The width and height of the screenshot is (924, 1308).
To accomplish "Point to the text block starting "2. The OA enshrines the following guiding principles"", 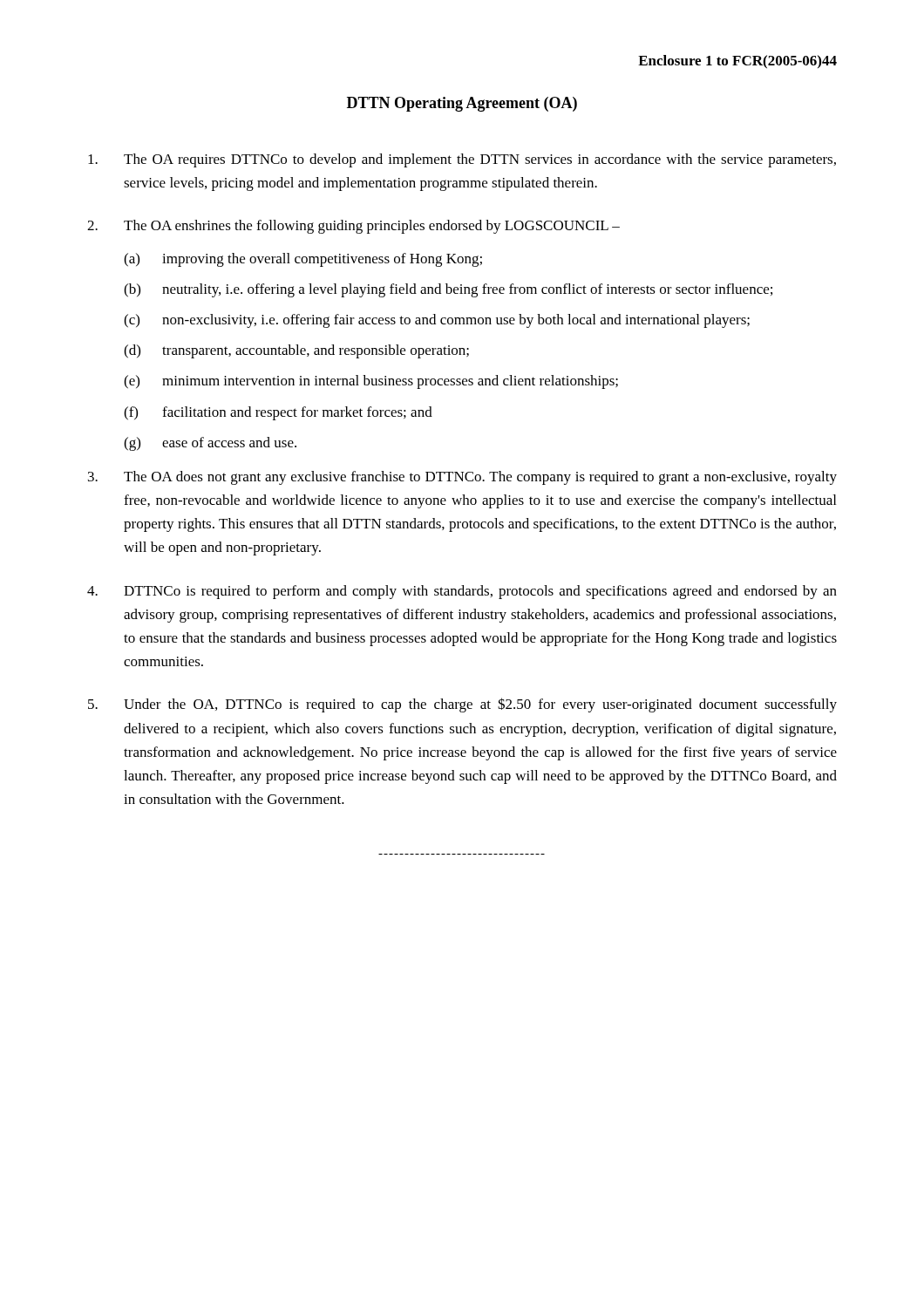I will (x=462, y=338).
